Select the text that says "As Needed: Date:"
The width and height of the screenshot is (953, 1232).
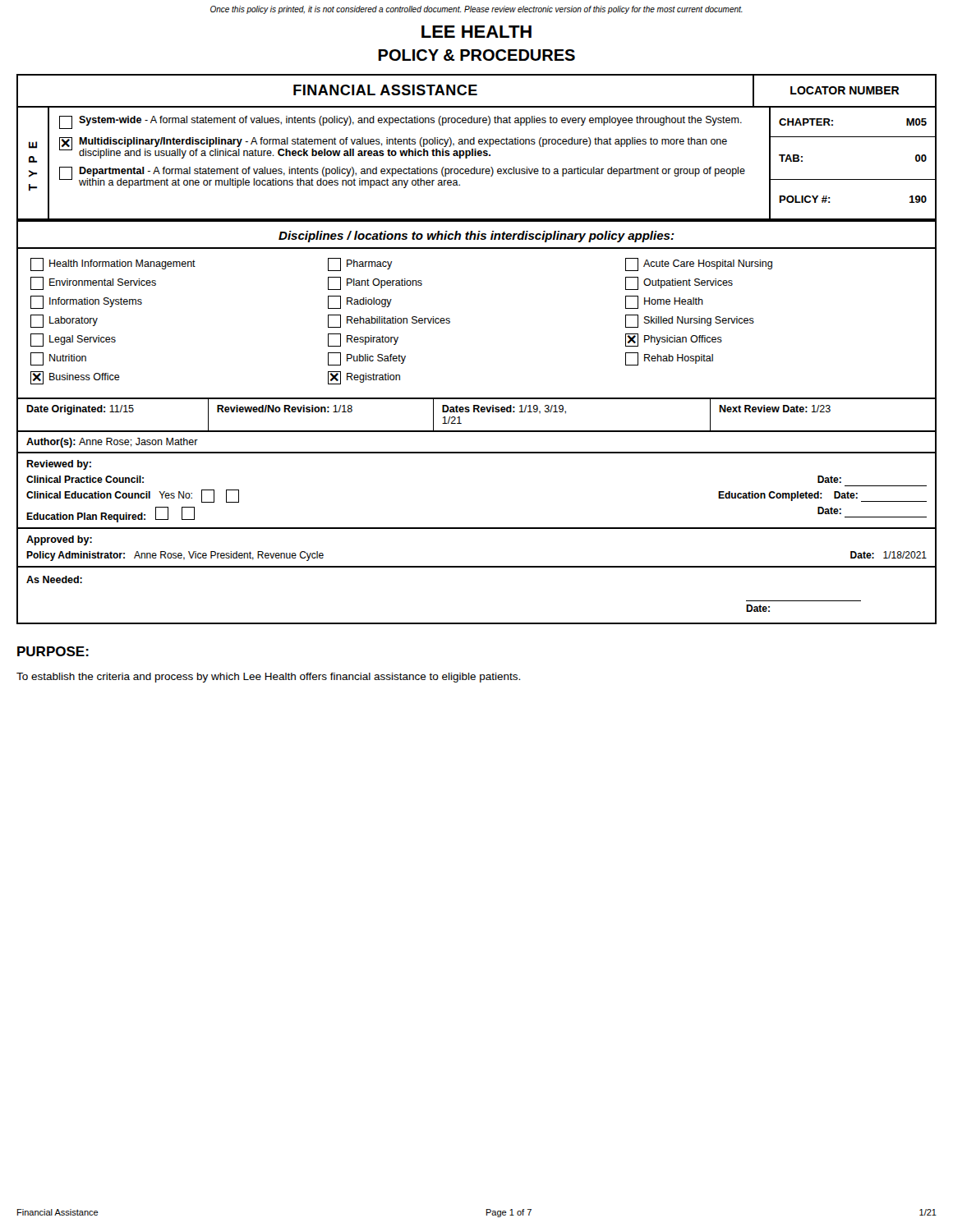click(x=54, y=579)
